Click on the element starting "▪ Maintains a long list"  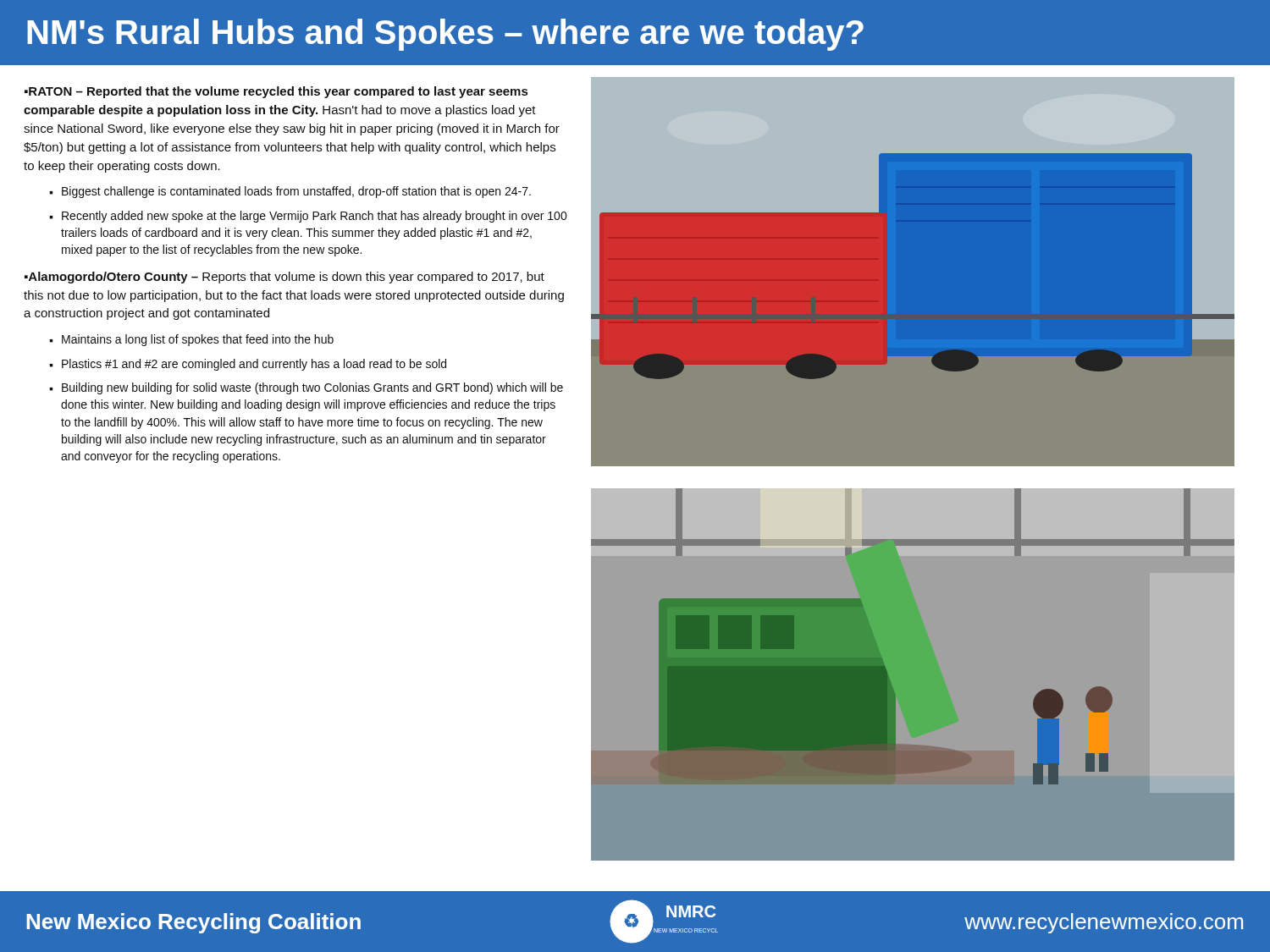coord(191,340)
